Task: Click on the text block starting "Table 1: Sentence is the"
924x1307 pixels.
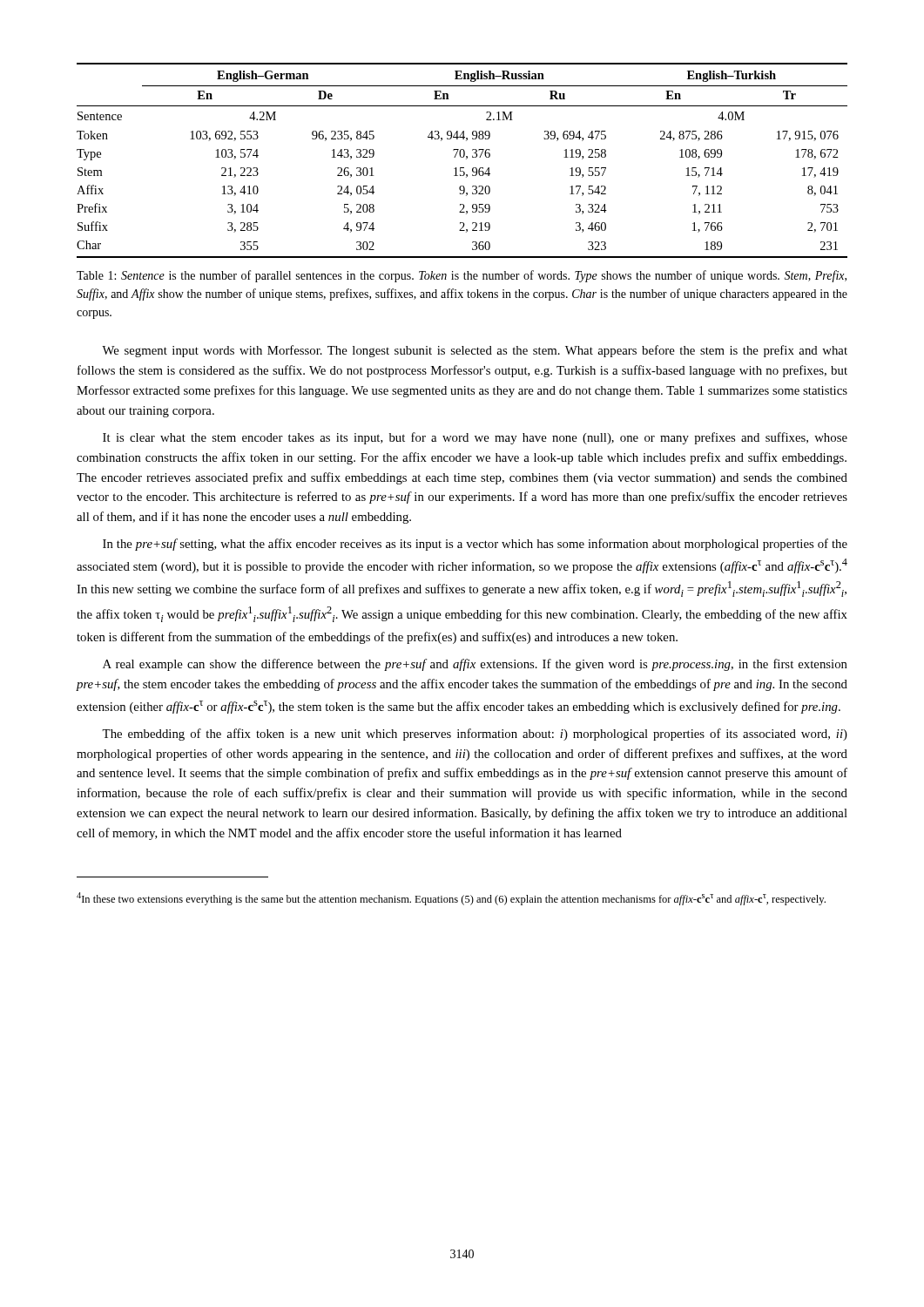Action: click(x=462, y=294)
